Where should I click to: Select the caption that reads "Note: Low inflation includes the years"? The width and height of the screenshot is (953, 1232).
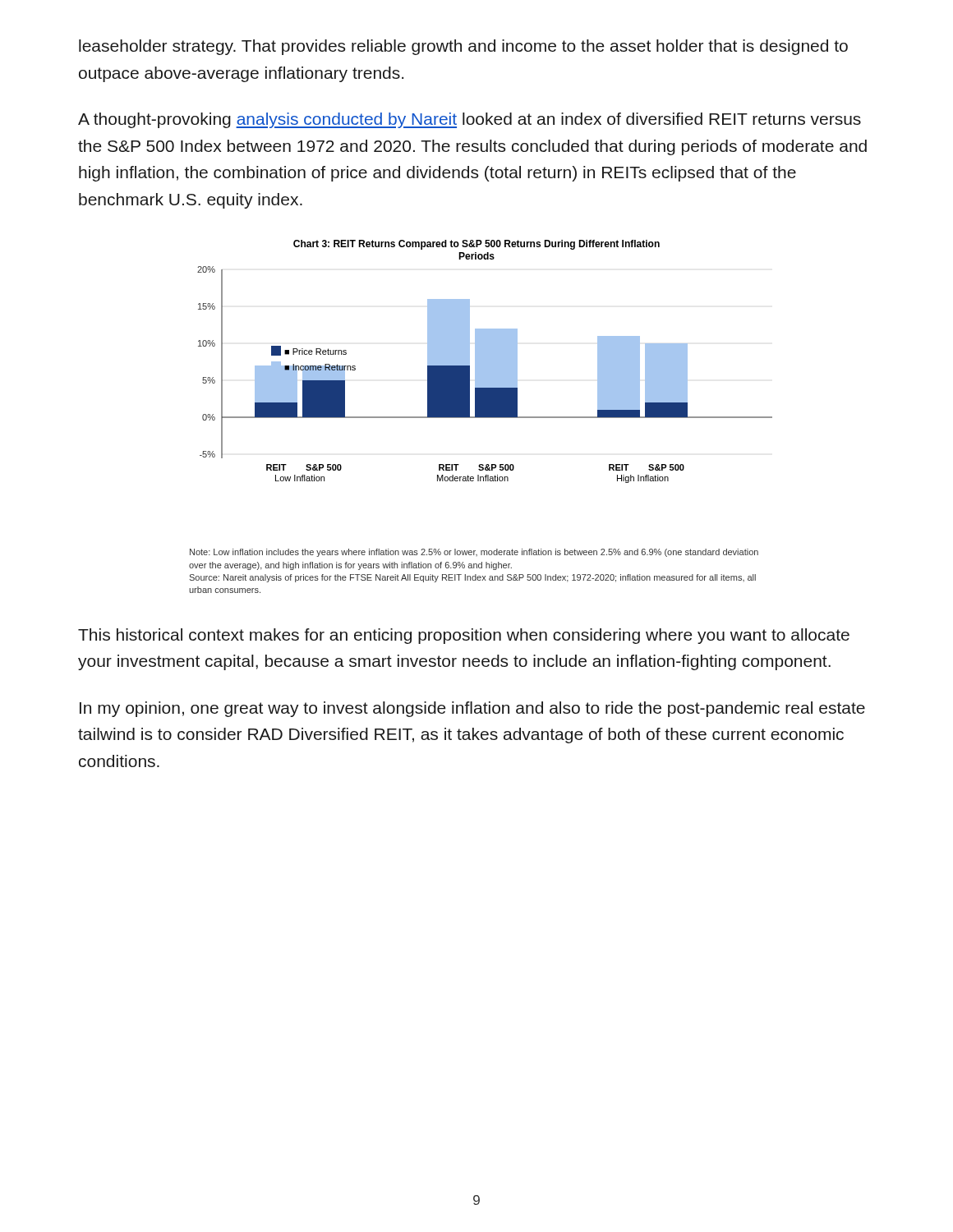point(474,571)
